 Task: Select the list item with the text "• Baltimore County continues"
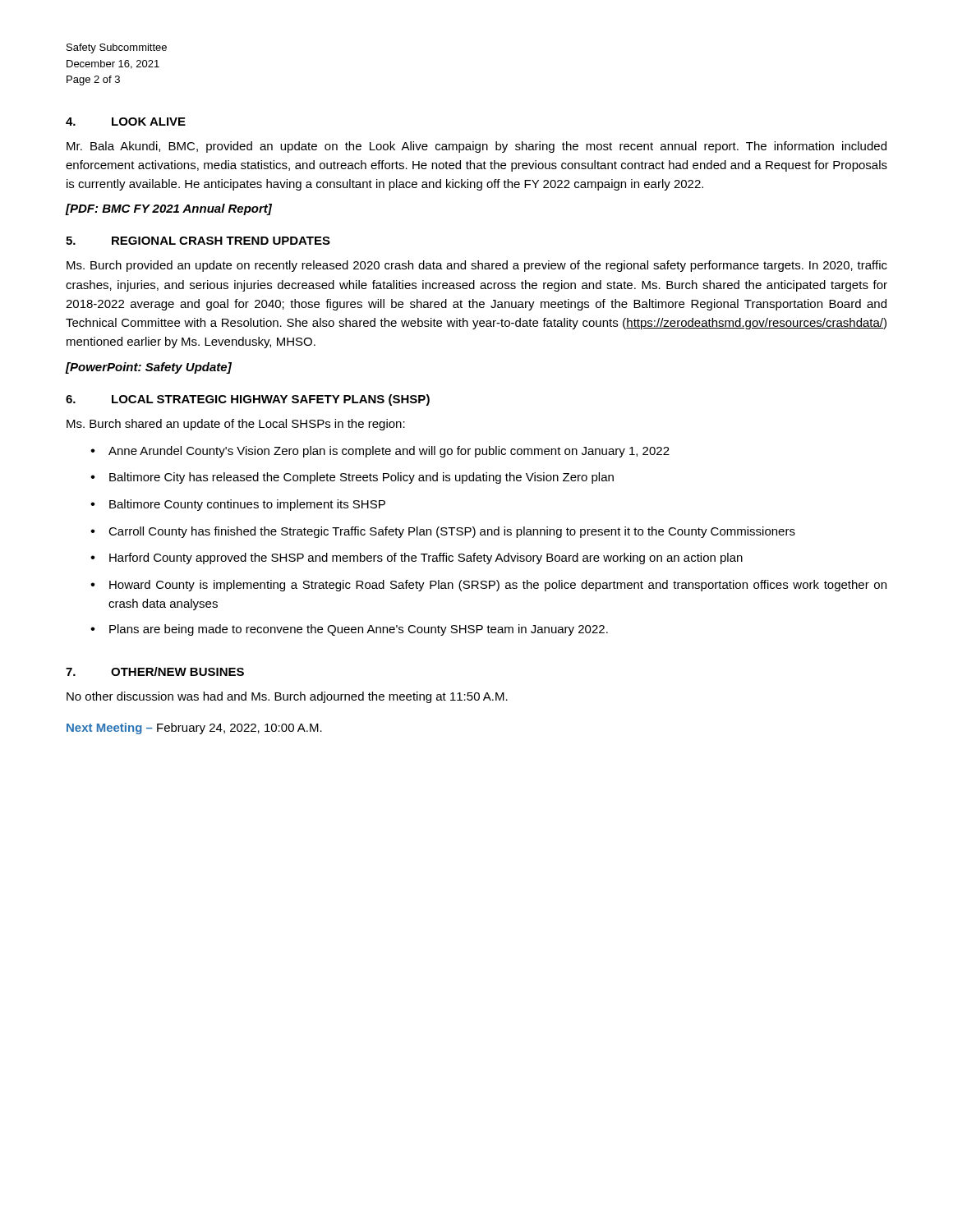coord(238,505)
